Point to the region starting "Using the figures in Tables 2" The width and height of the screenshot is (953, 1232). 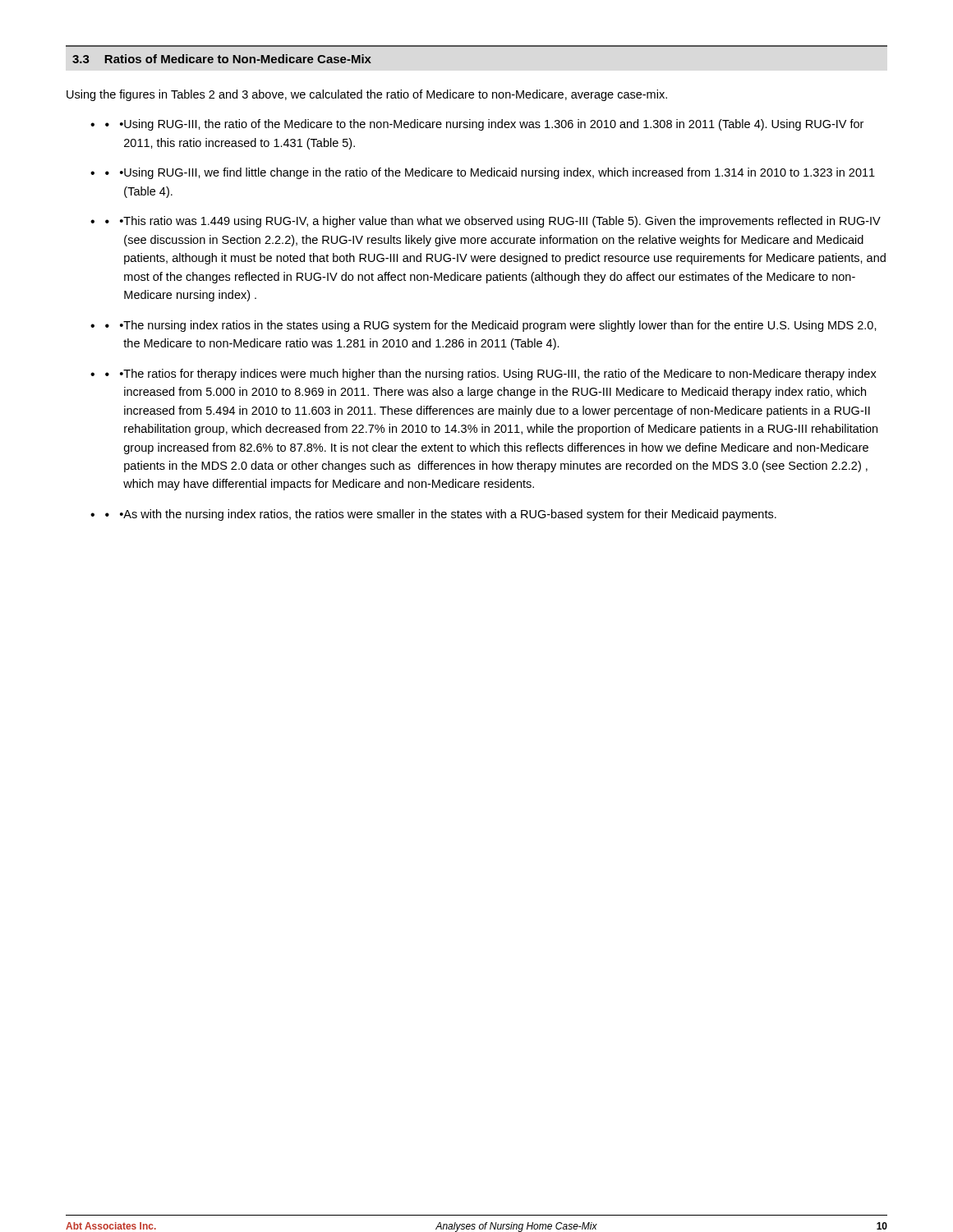click(x=367, y=94)
